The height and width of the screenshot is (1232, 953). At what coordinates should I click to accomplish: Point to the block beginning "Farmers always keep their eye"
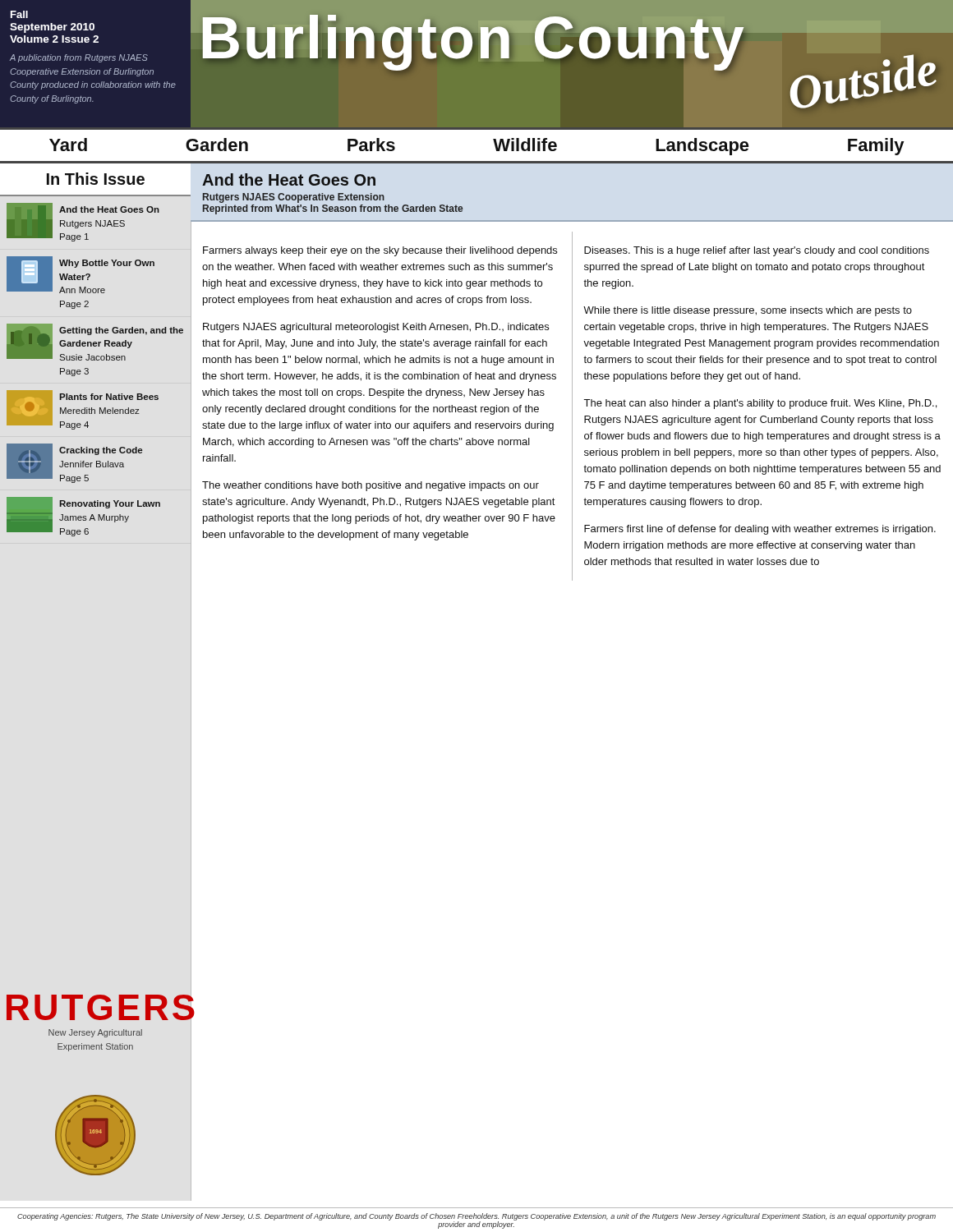tap(381, 393)
